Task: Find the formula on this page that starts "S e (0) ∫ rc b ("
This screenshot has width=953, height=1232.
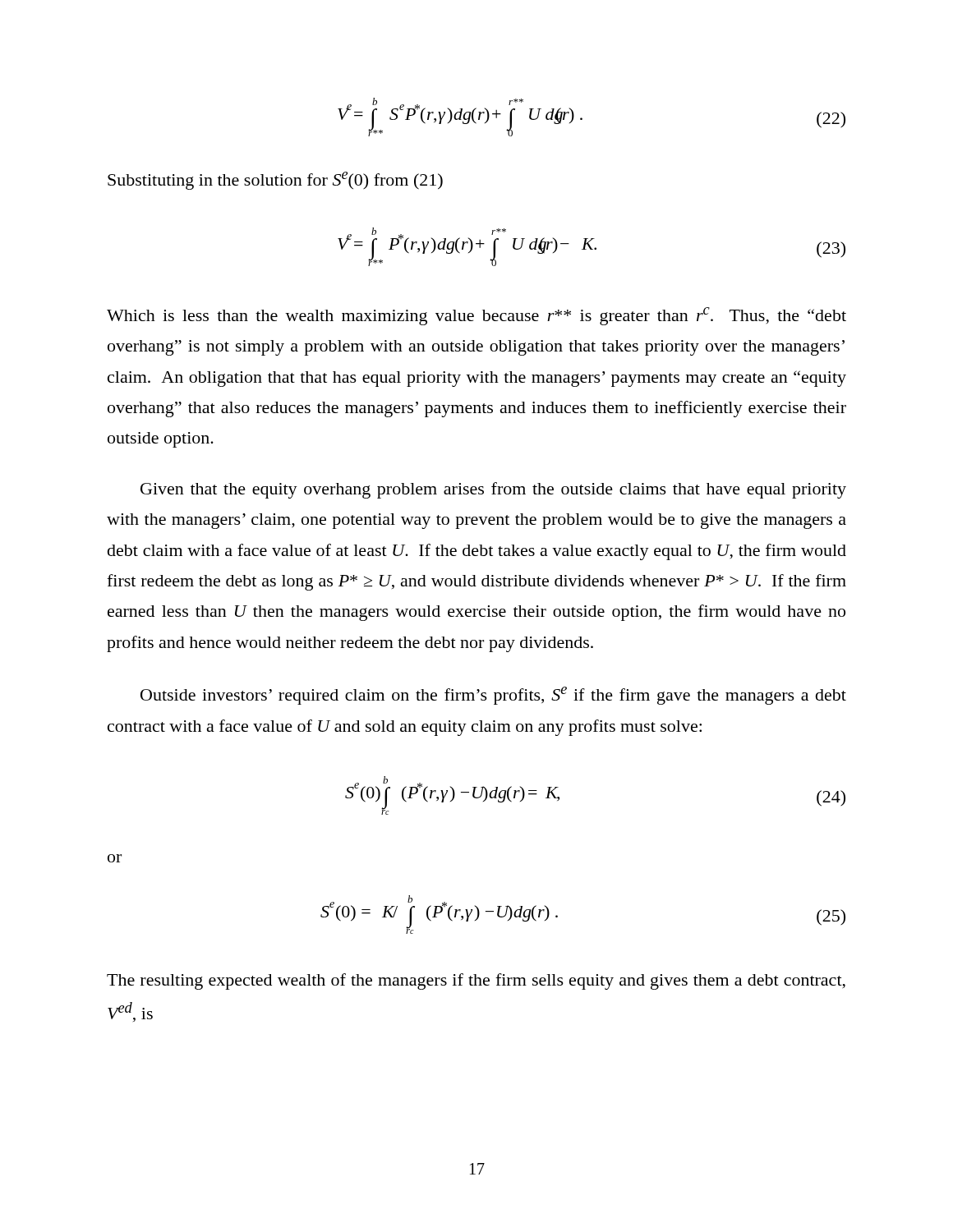Action: (x=453, y=795)
